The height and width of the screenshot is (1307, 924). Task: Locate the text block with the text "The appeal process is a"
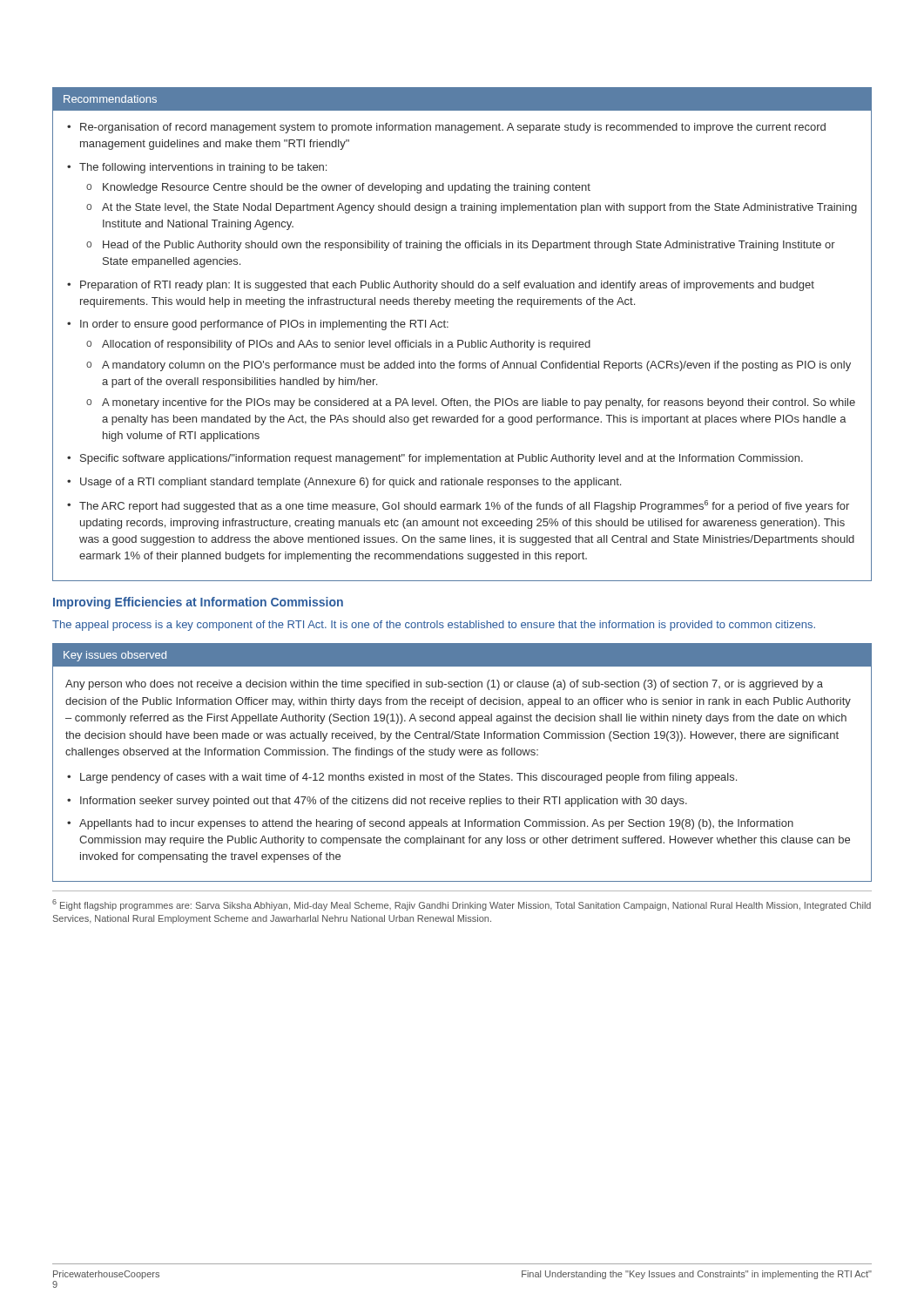tap(462, 624)
